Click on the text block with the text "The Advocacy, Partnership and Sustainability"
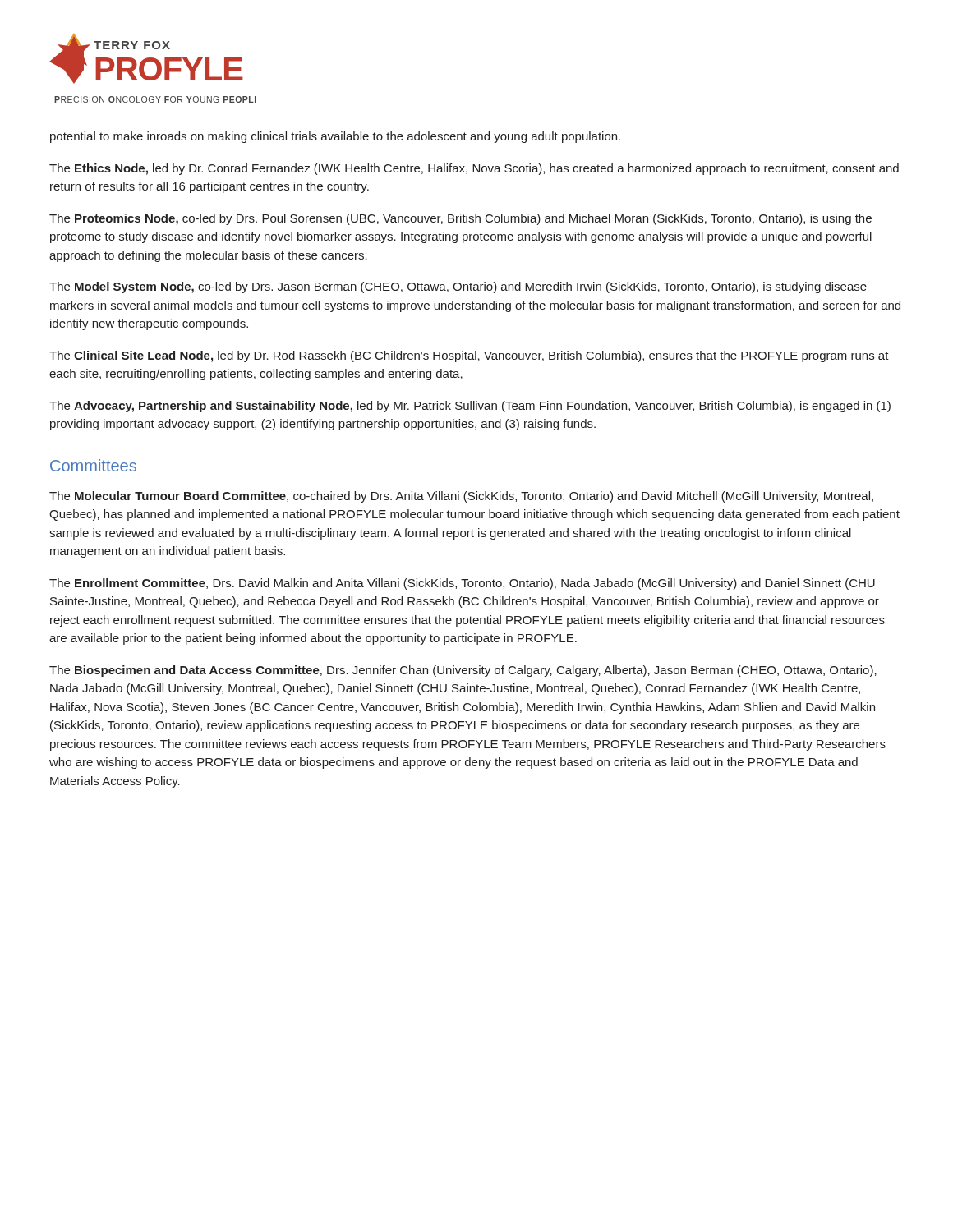Image resolution: width=953 pixels, height=1232 pixels. pos(470,414)
